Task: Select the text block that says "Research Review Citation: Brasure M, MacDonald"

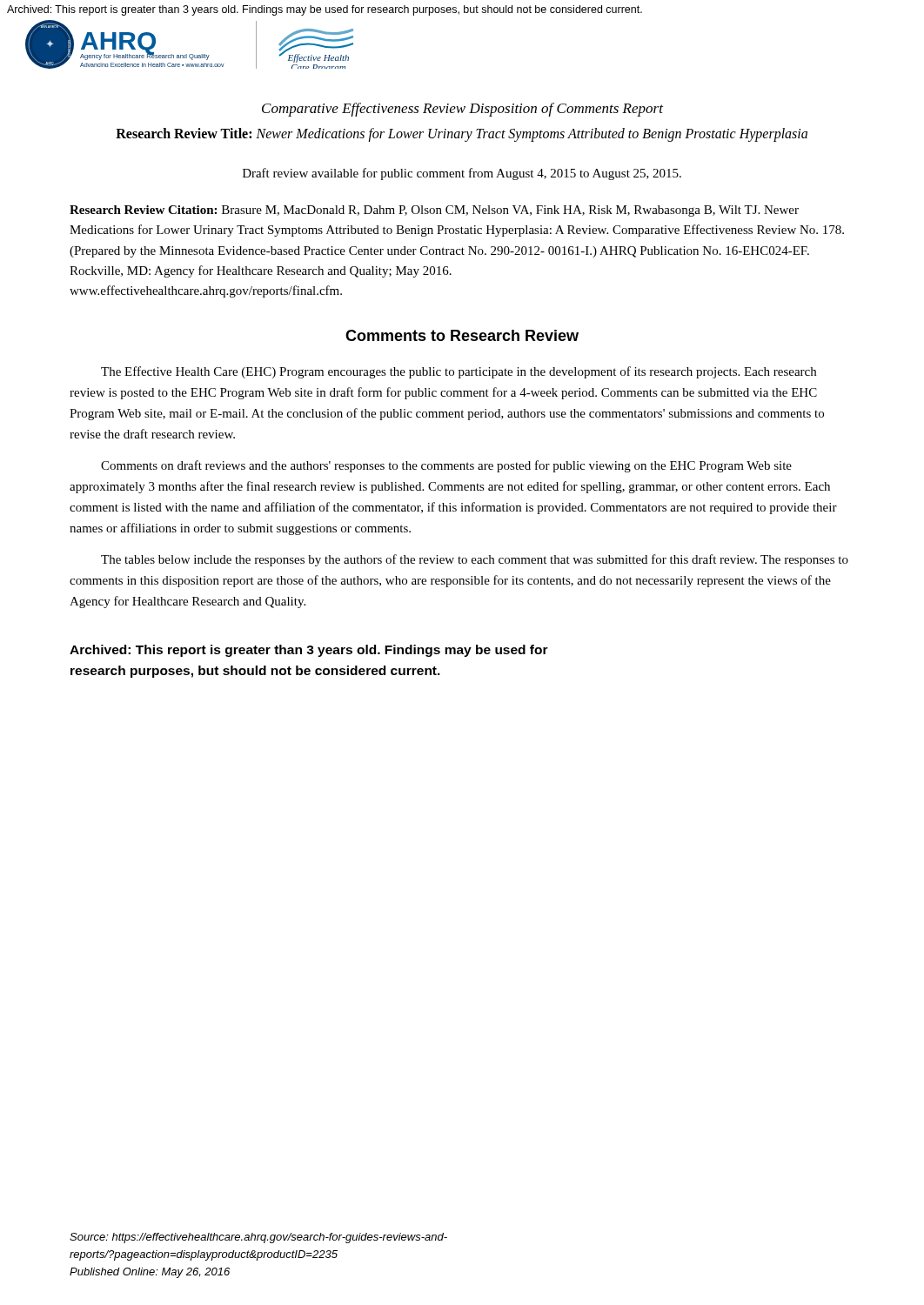Action: (457, 250)
